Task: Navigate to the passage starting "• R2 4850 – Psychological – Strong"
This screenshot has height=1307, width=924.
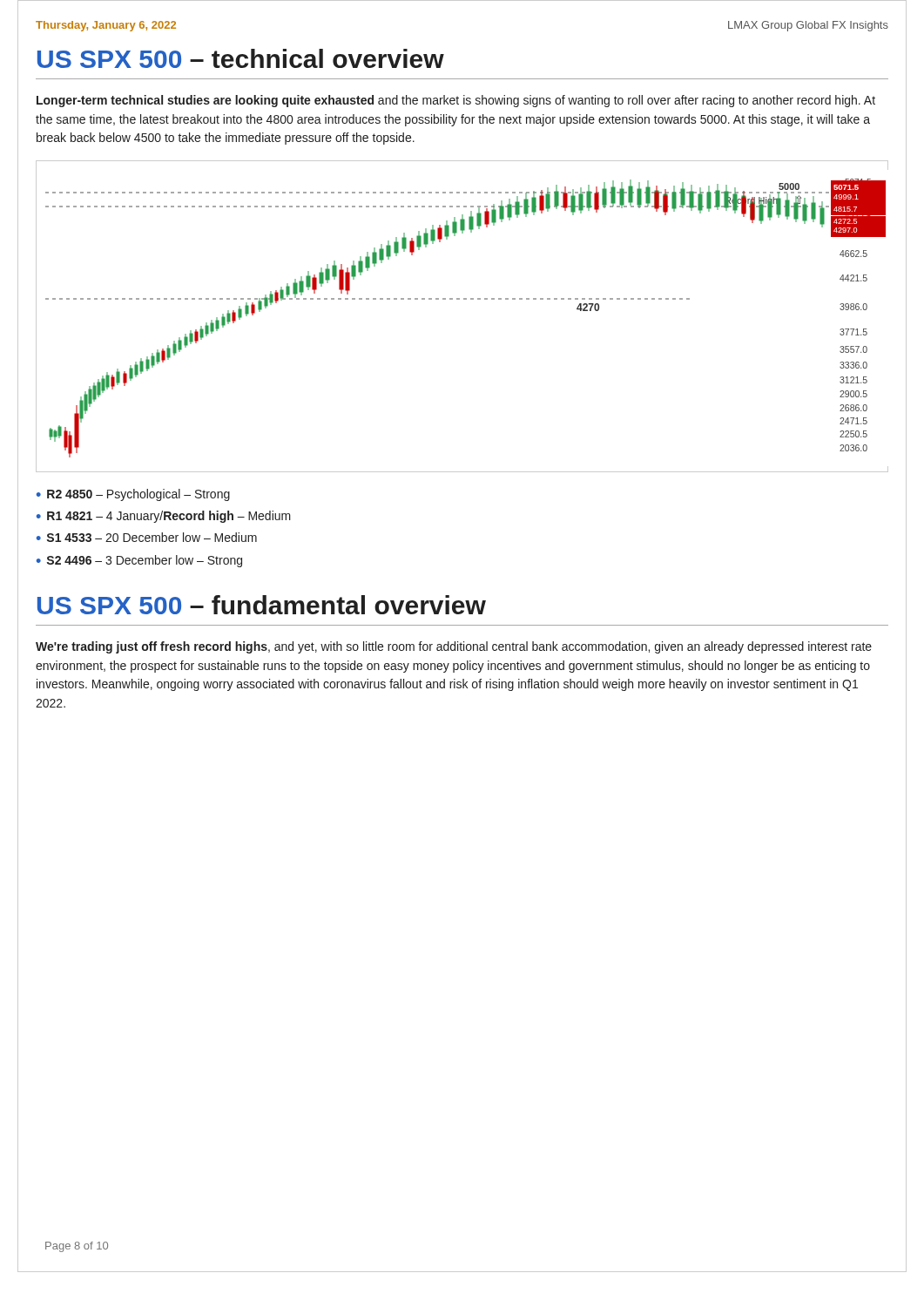Action: pyautogui.click(x=133, y=495)
